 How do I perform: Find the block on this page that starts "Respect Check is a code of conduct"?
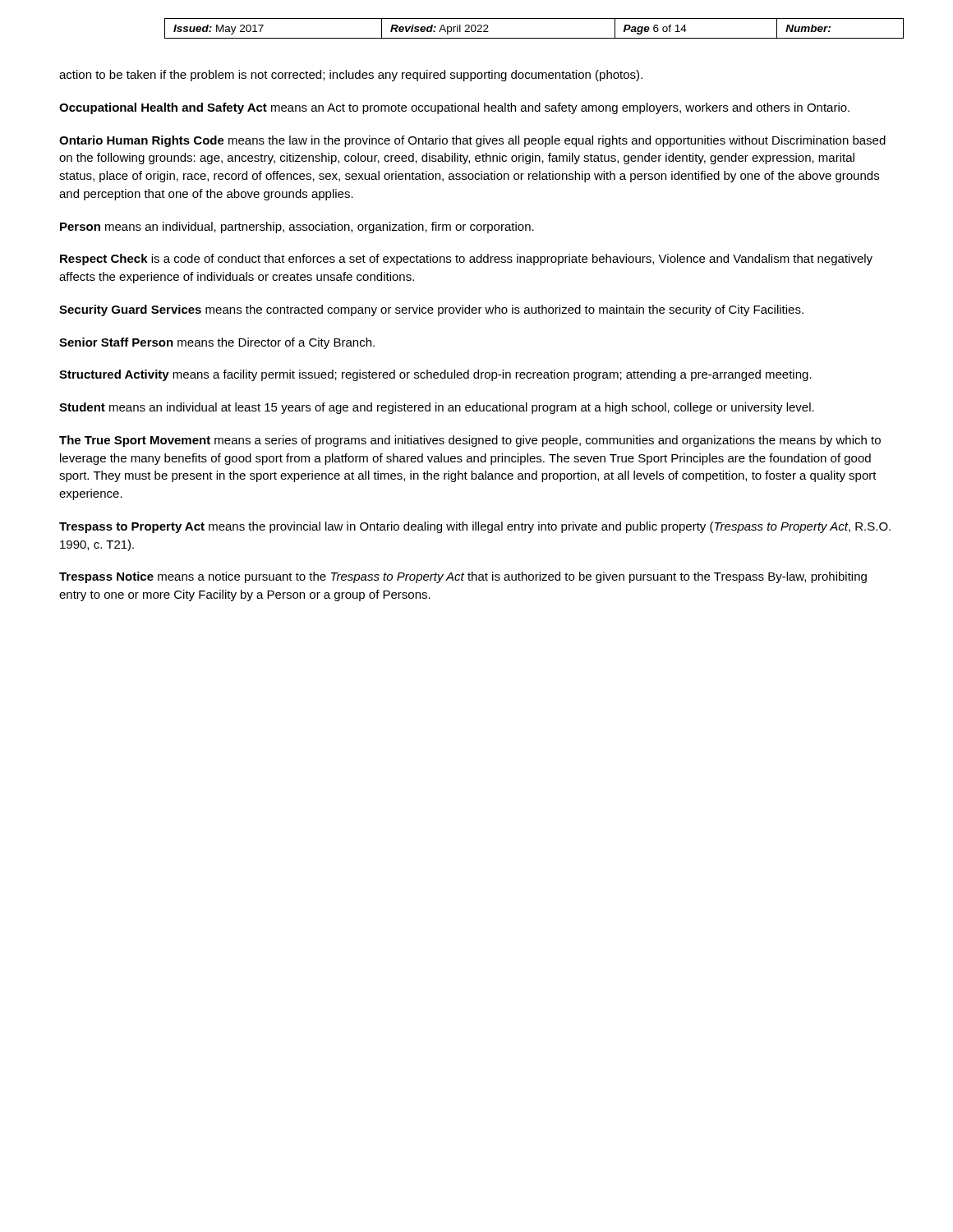coord(476,268)
